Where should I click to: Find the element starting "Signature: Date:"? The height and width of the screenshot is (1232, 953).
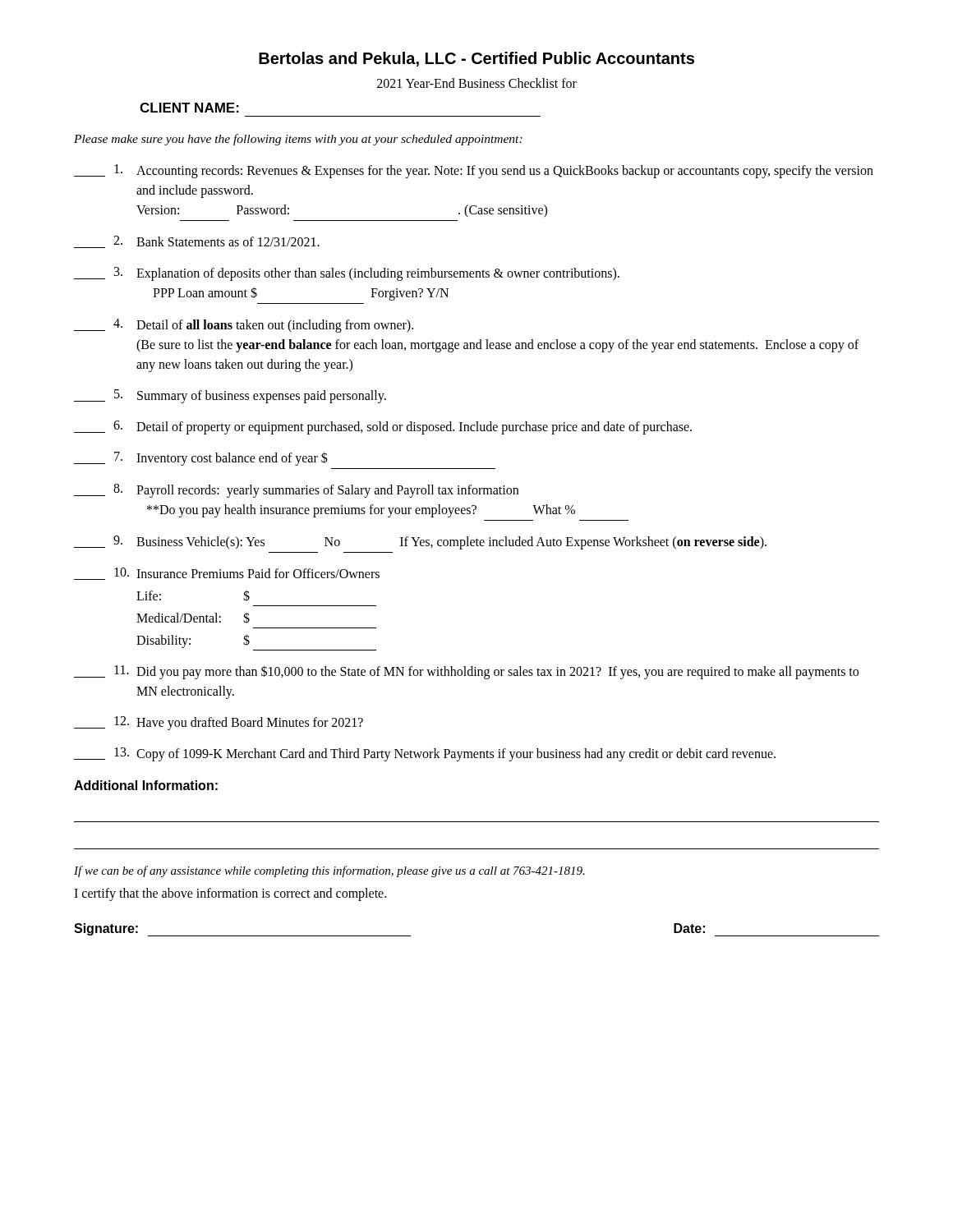108,929
